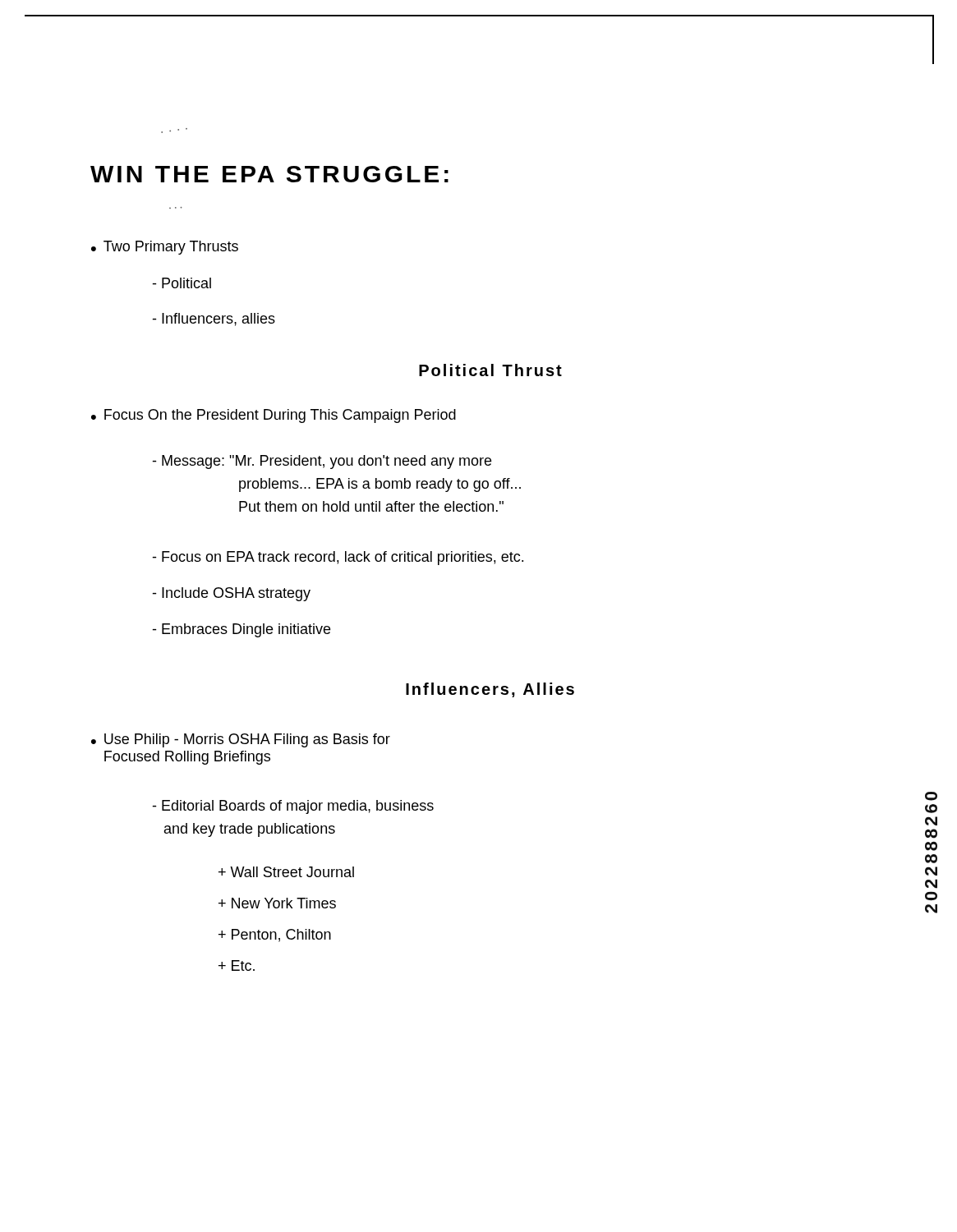Find "Influencers, allies" on this page
This screenshot has width=957, height=1232.
pyautogui.click(x=214, y=319)
